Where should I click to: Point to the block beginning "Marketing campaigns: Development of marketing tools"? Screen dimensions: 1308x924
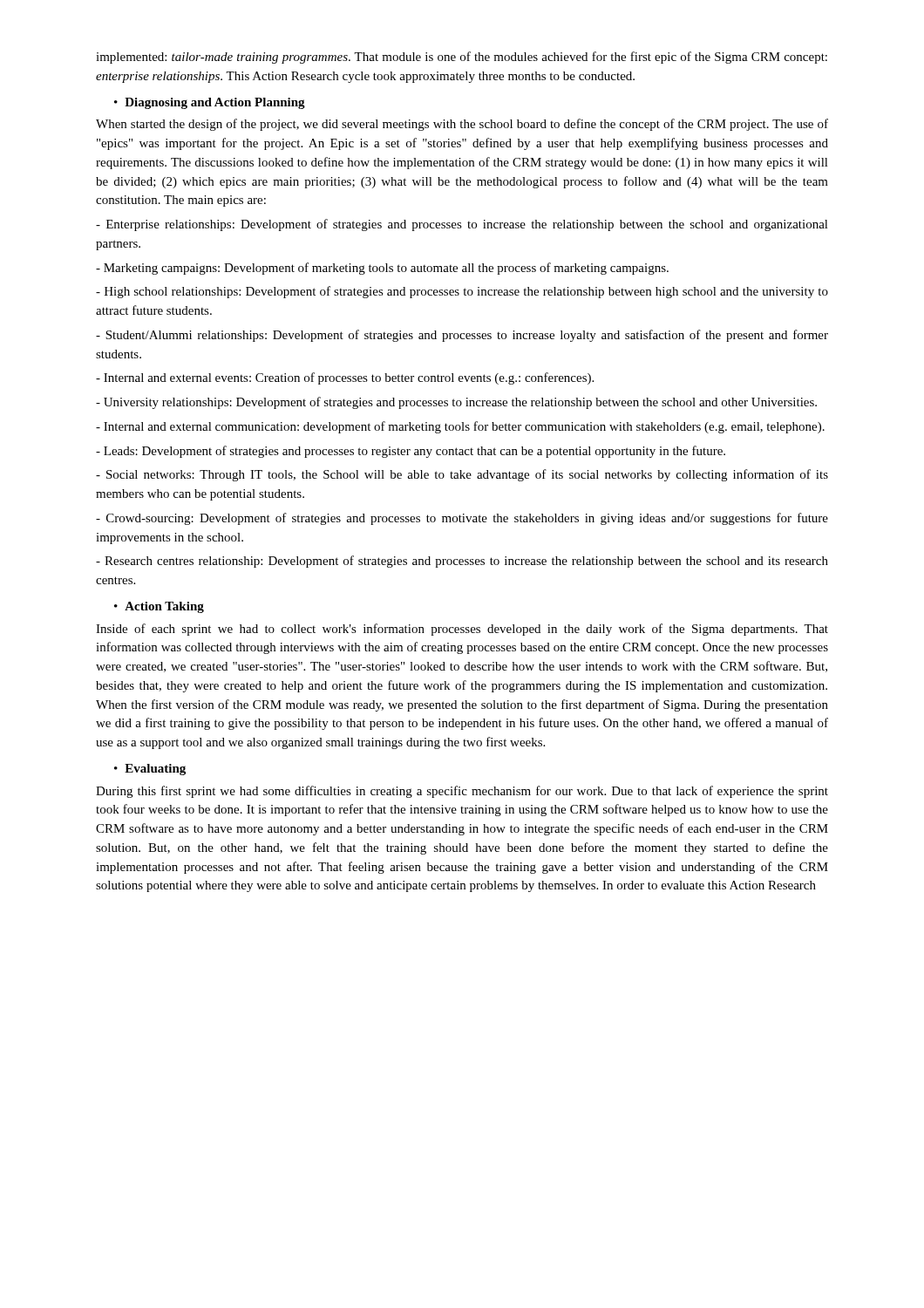pyautogui.click(x=462, y=268)
